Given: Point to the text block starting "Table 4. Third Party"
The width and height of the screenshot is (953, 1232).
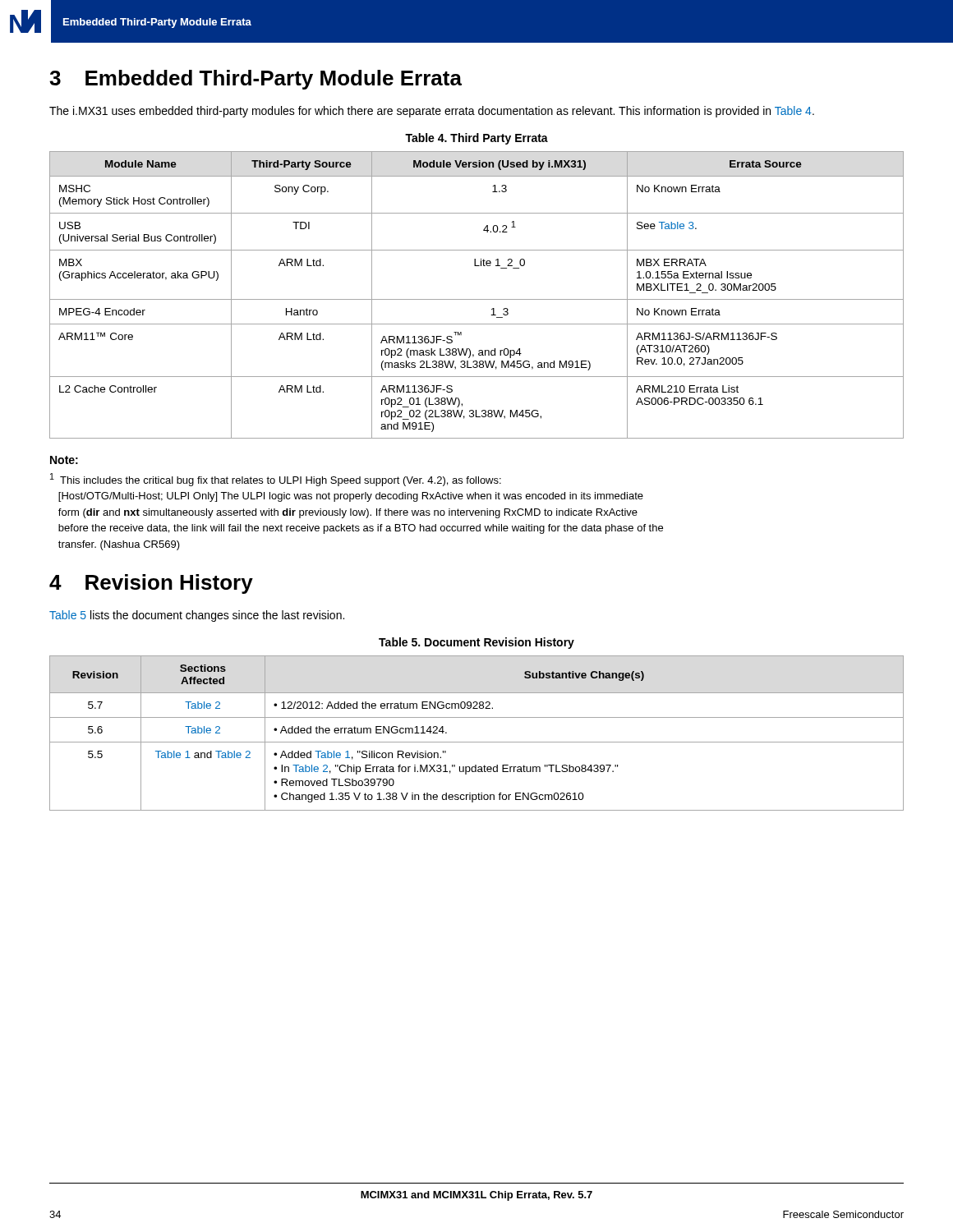Looking at the screenshot, I should click(x=476, y=138).
